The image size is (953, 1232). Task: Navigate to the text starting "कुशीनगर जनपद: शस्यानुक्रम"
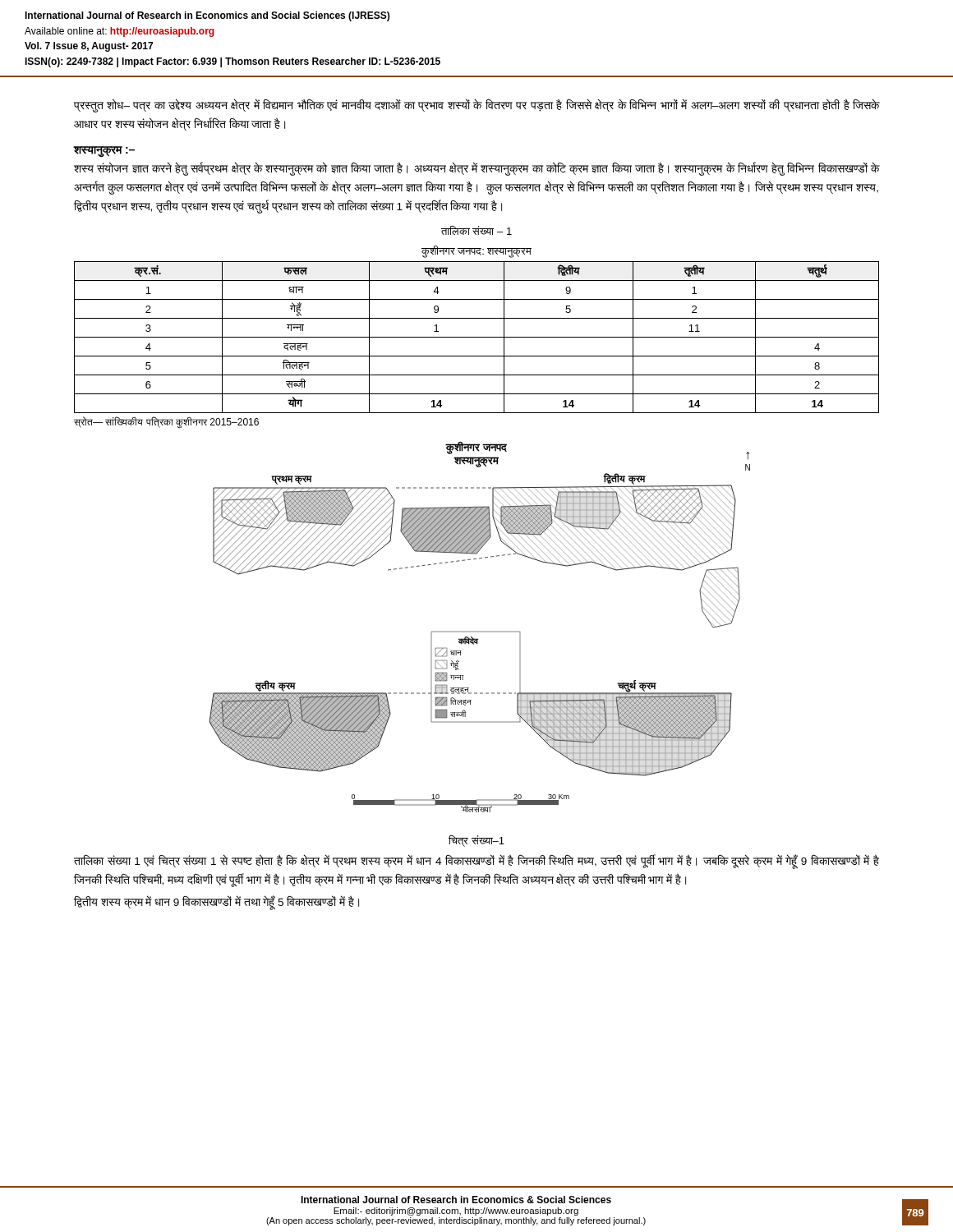(476, 251)
